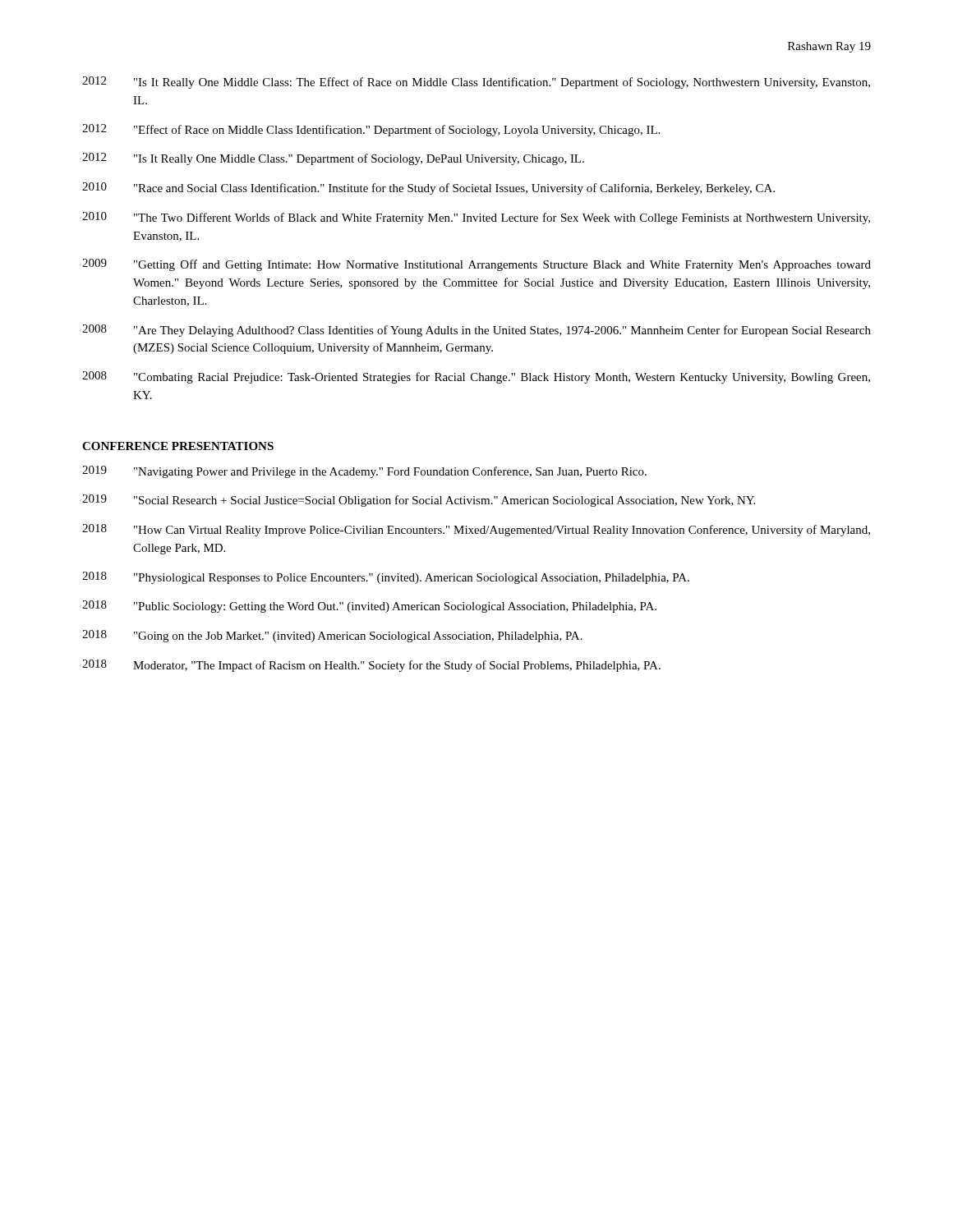This screenshot has height=1232, width=953.
Task: Navigate to the region starting "2012 "Effect of Race"
Action: tap(476, 130)
